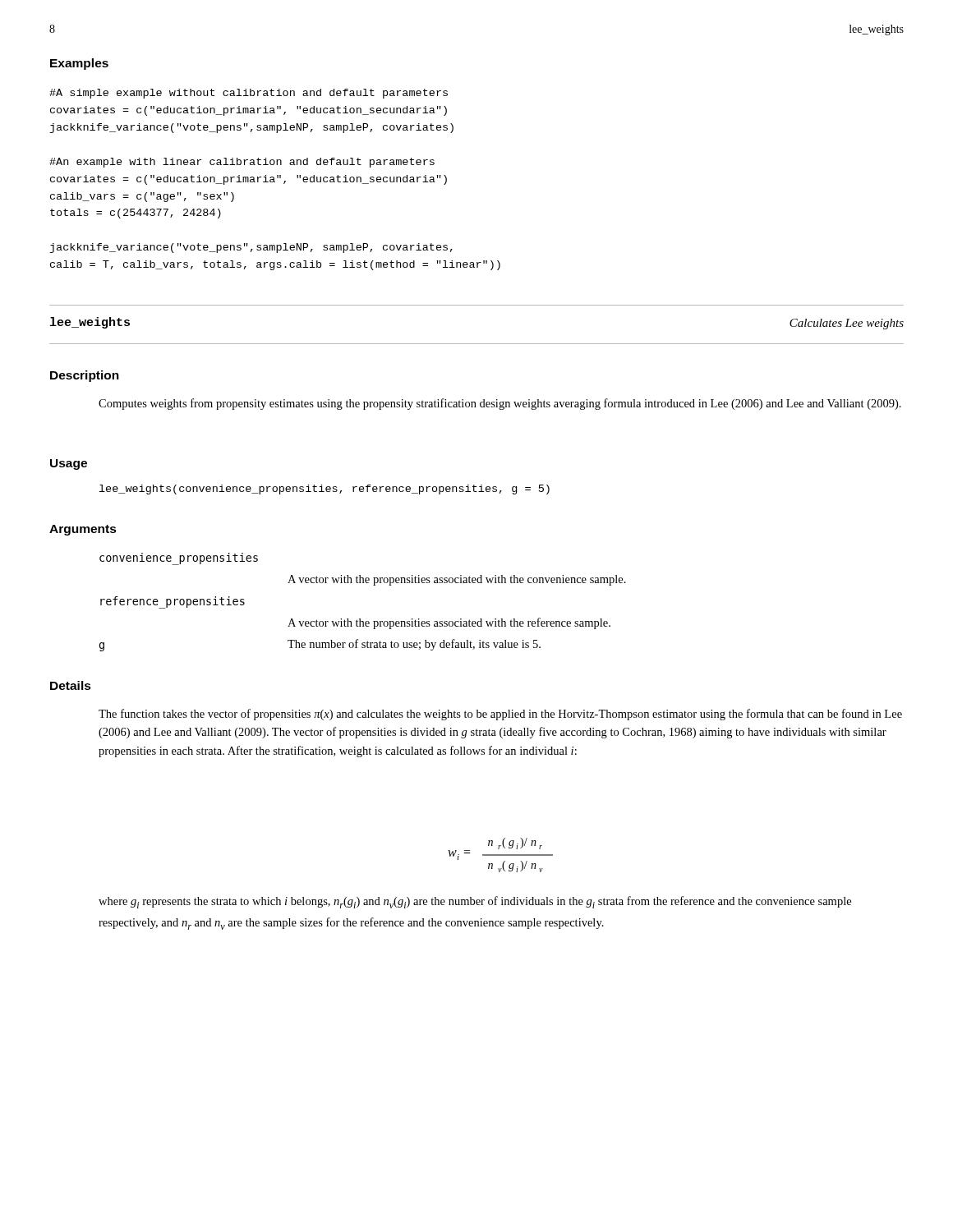Find the block on this page that starts "A simple example"

click(249, 94)
